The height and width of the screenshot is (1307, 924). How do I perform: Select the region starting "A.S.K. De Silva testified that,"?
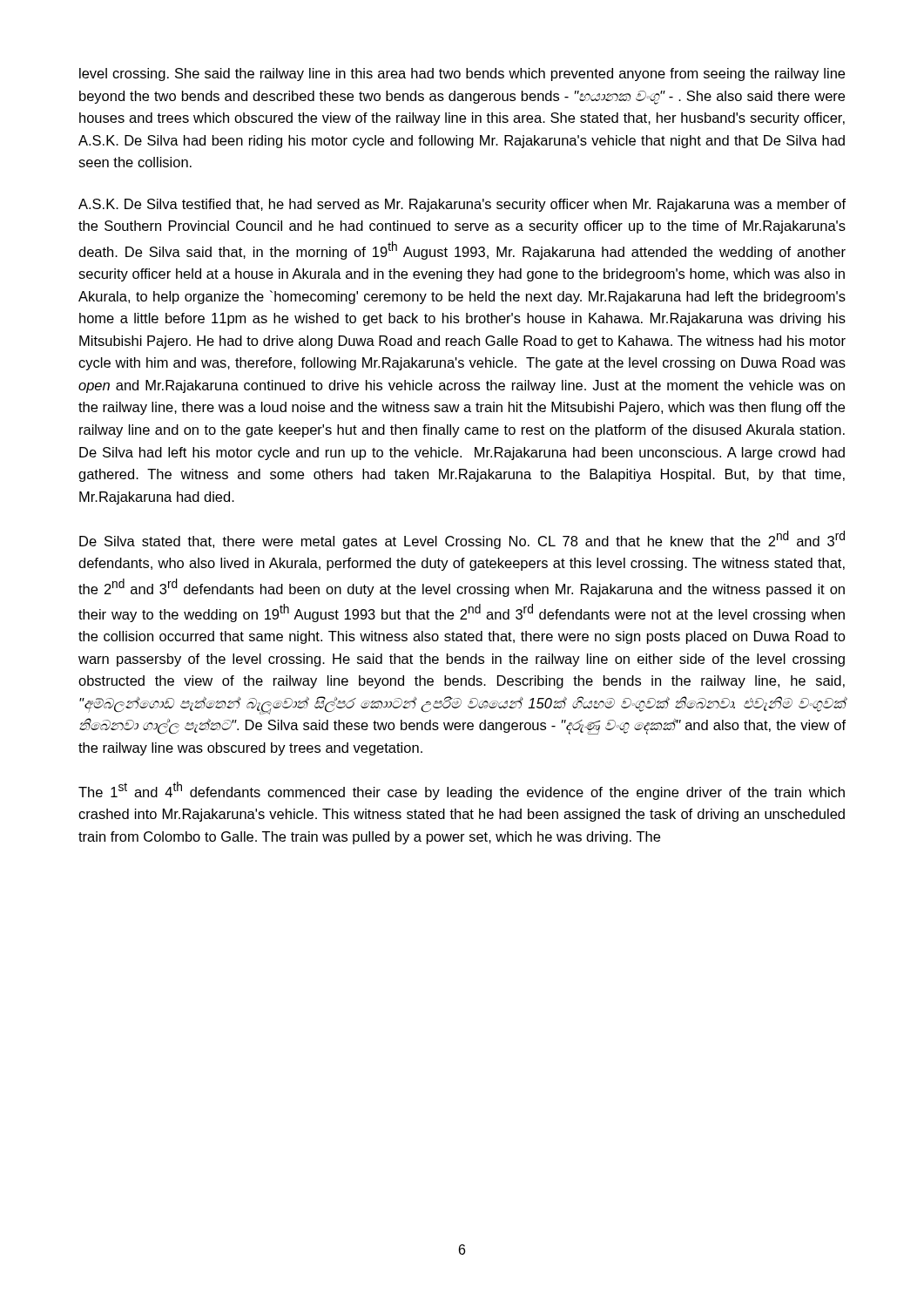(x=462, y=350)
